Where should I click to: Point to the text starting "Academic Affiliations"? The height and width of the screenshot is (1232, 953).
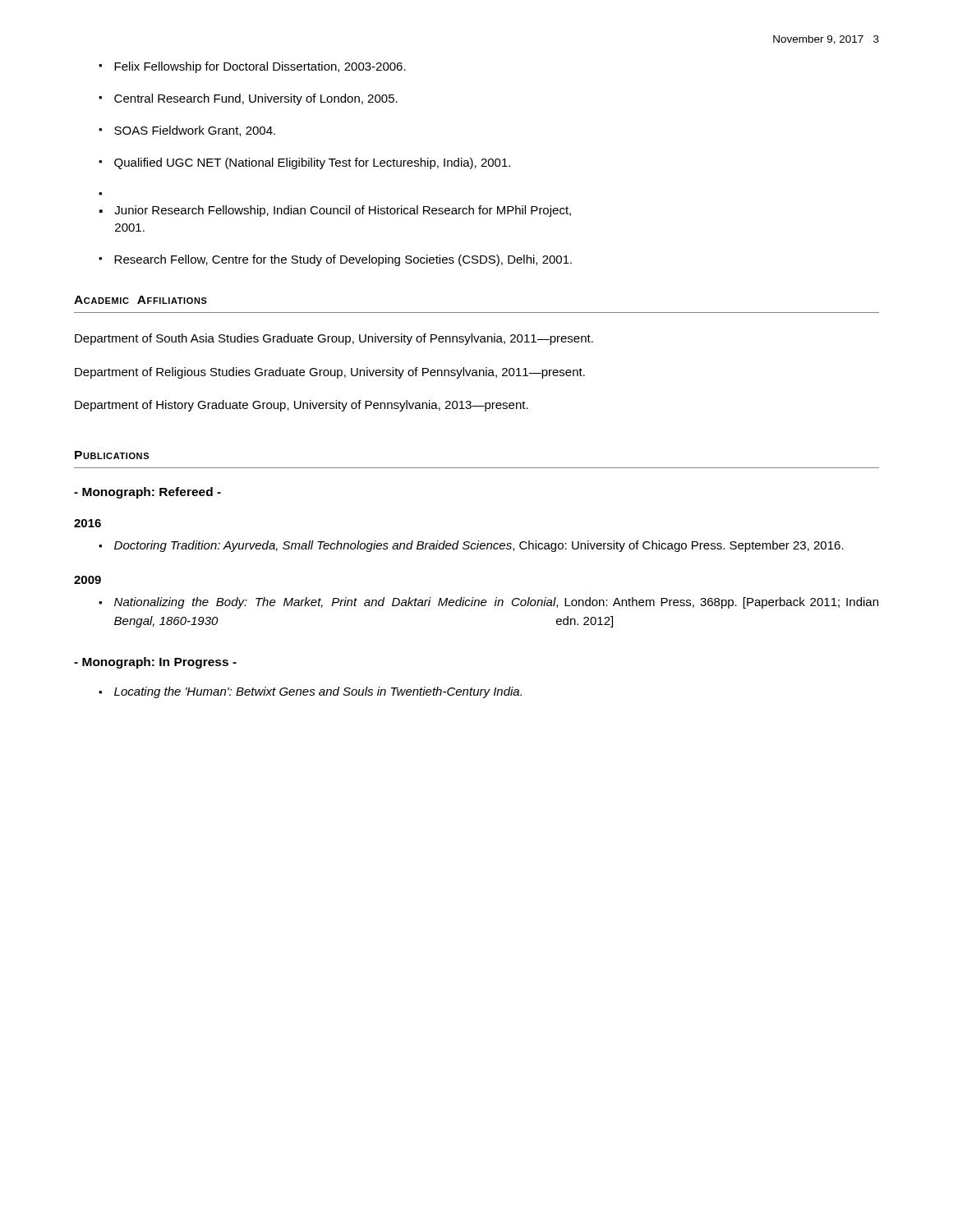point(141,300)
